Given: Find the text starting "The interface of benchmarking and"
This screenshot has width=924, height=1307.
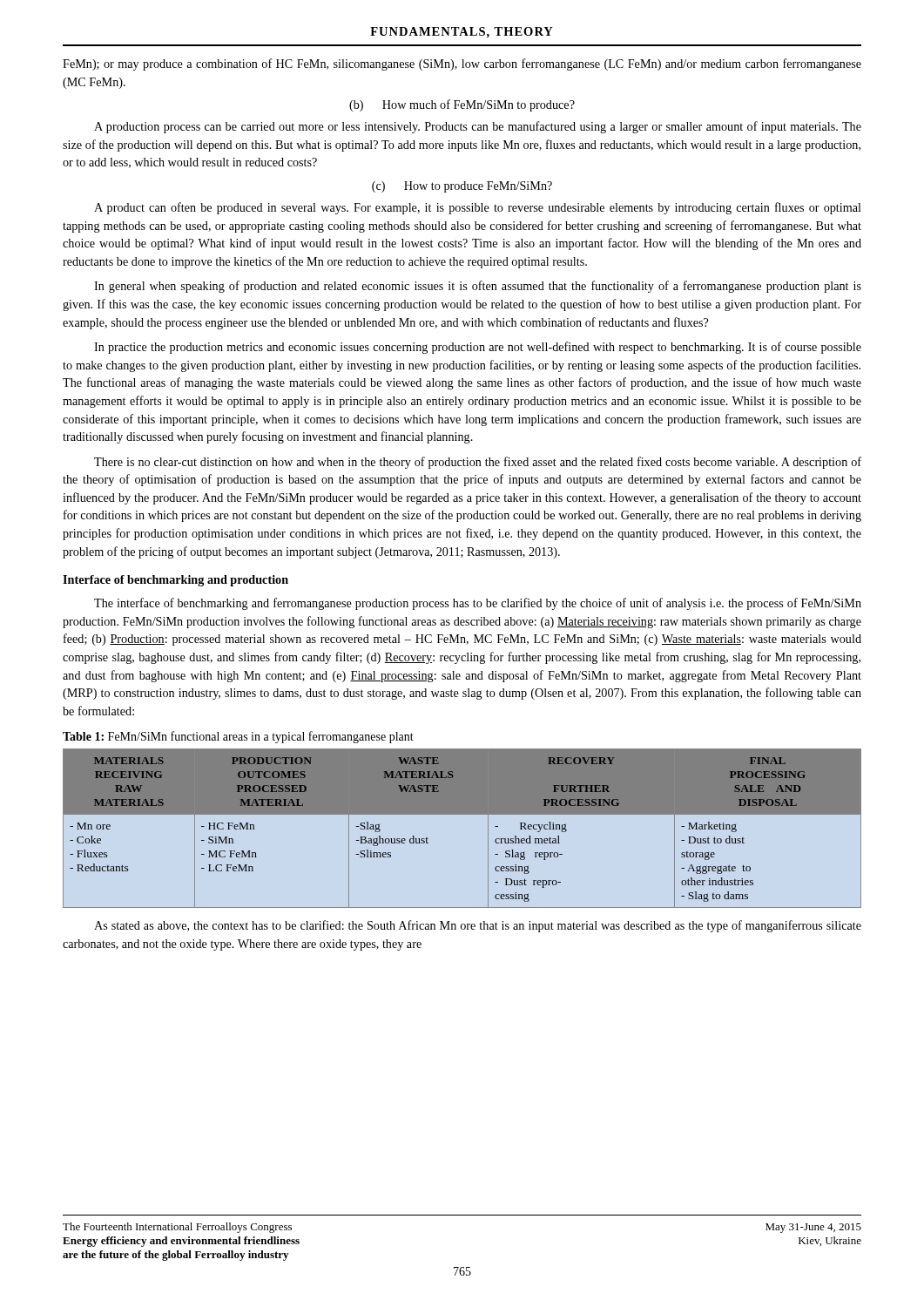Looking at the screenshot, I should [x=462, y=657].
